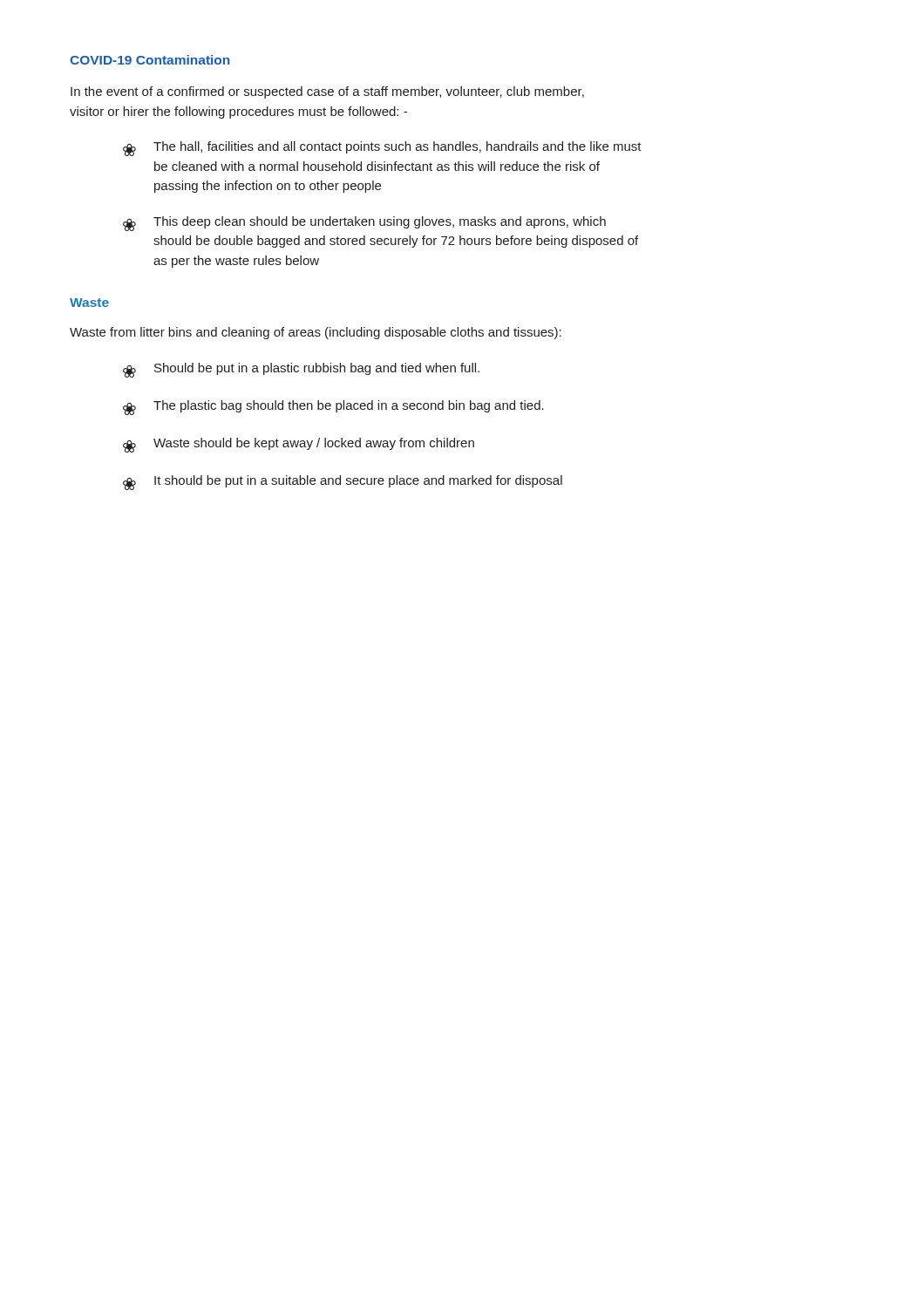This screenshot has width=924, height=1308.
Task: Find the block on this page that starts "❀ This deep clean"
Action: click(x=380, y=241)
